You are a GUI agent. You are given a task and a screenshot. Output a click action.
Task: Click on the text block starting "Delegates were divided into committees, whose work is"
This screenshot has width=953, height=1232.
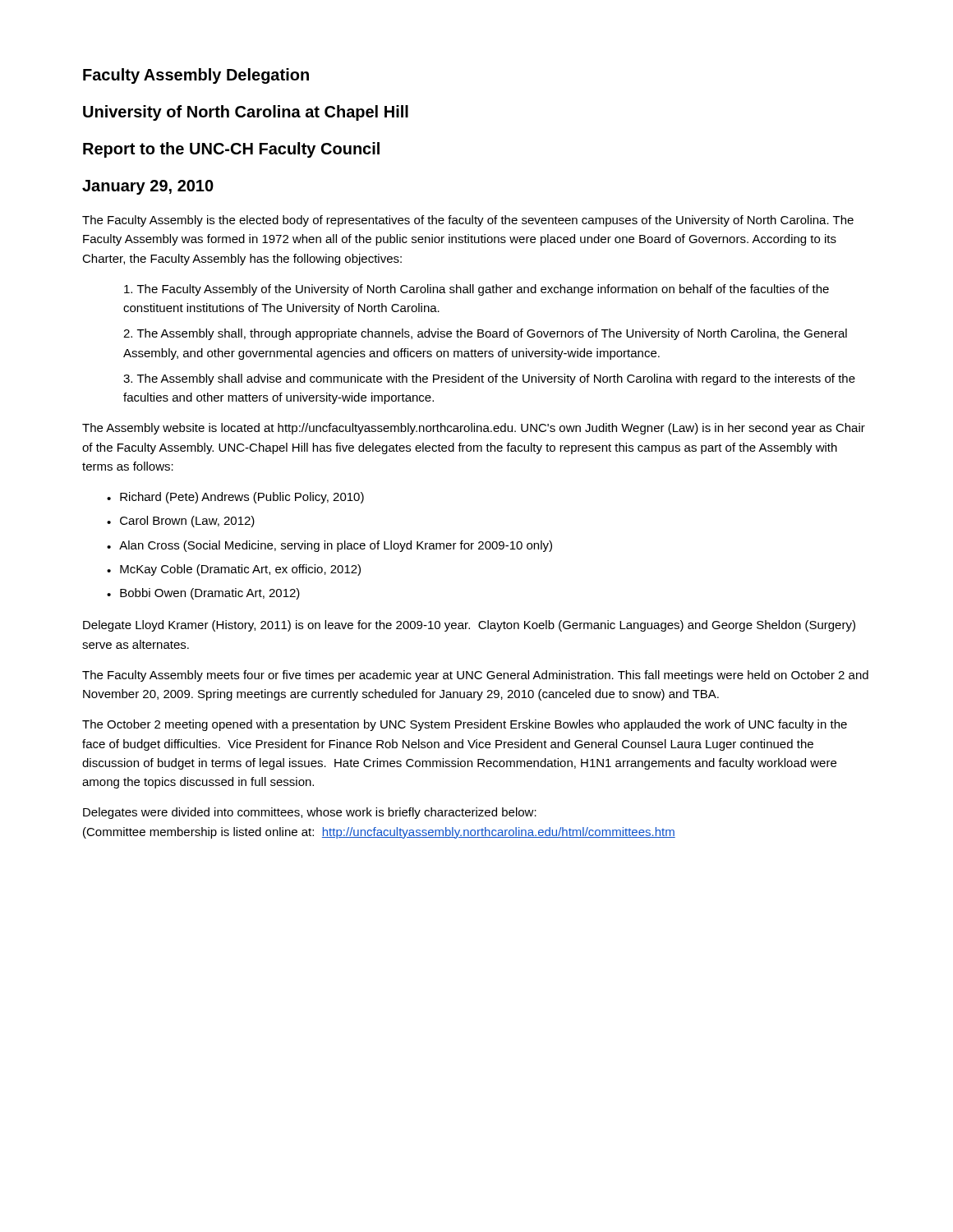379,822
